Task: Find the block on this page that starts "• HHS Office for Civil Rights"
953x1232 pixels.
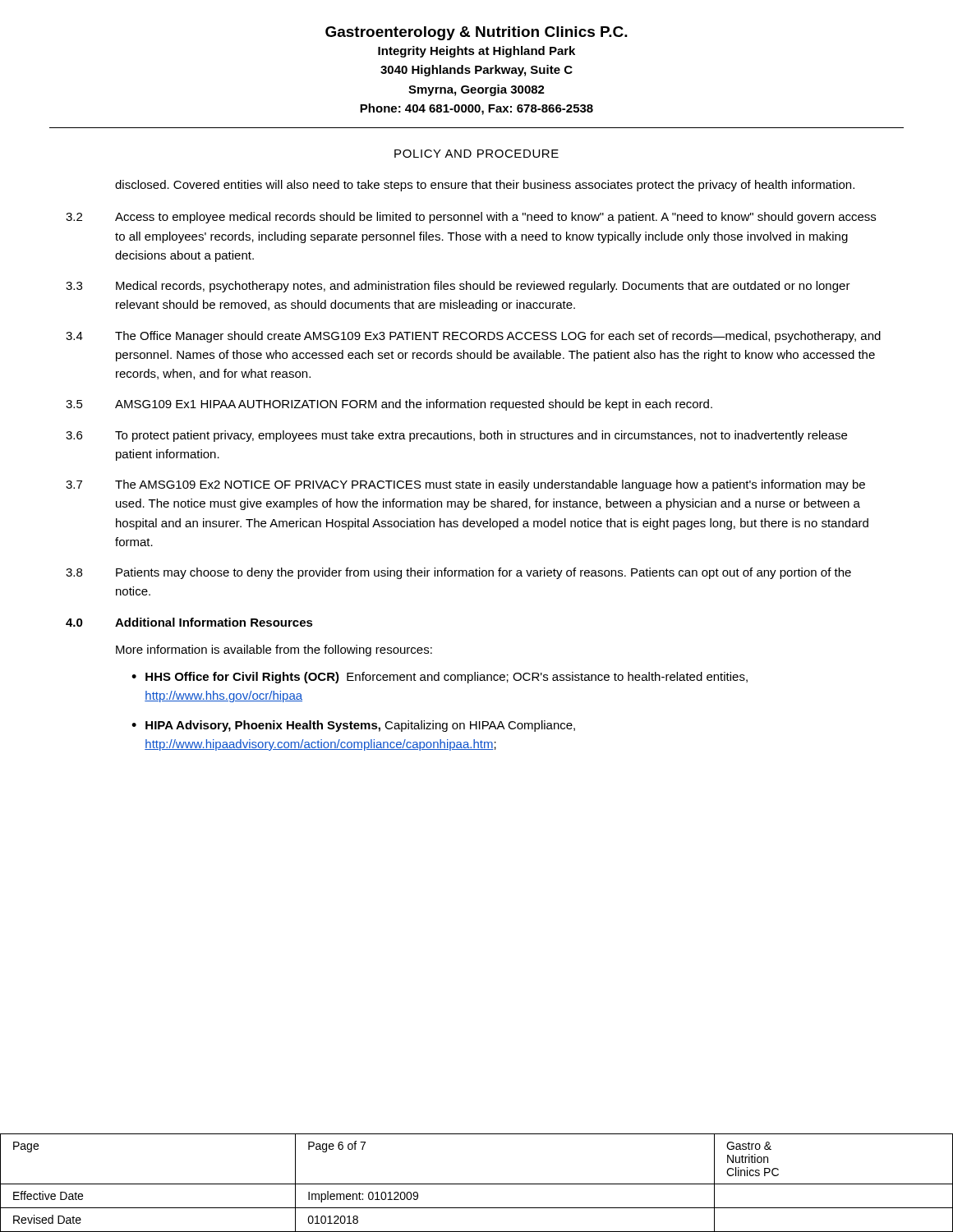Action: pyautogui.click(x=509, y=686)
